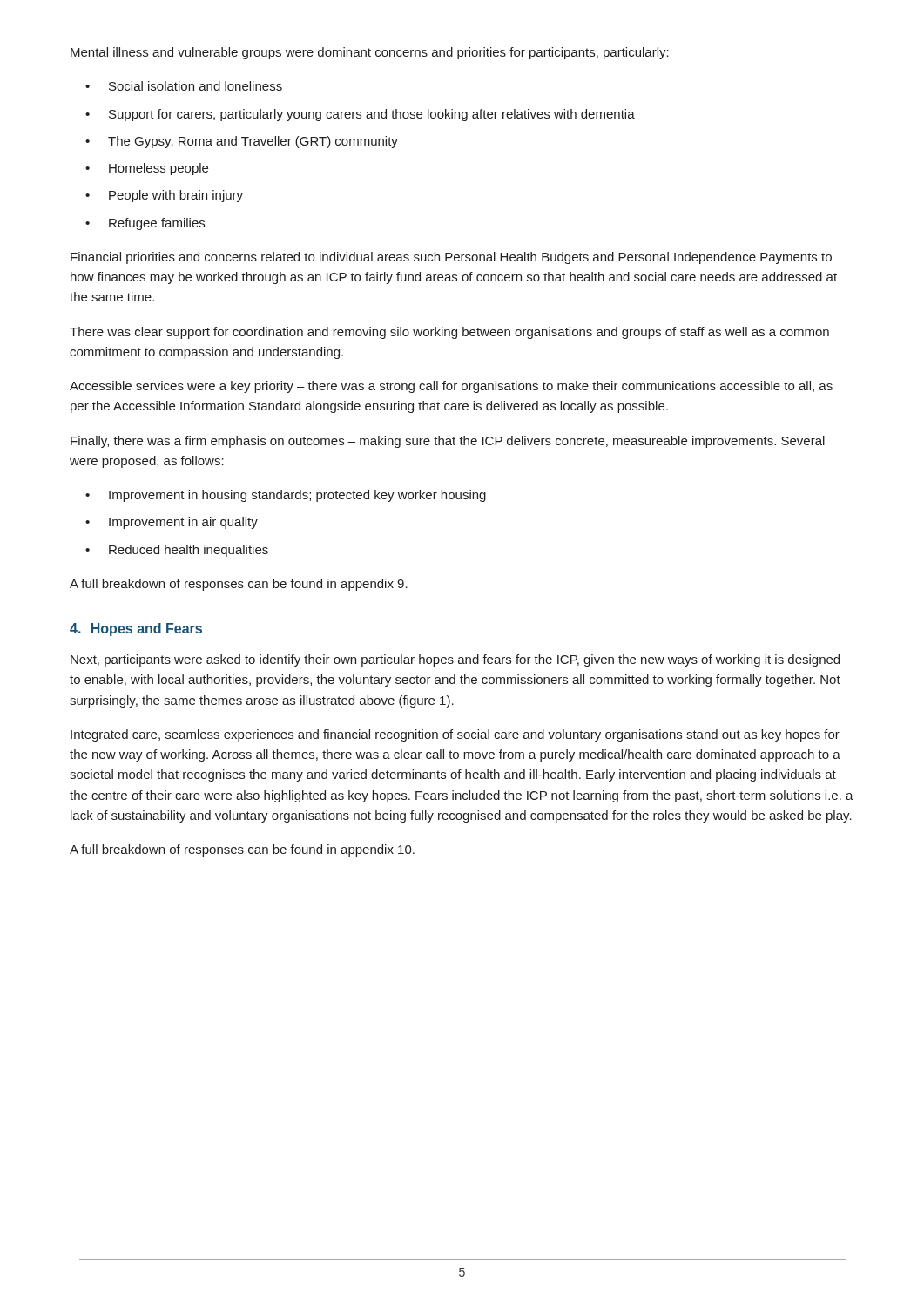Viewport: 924px width, 1307px height.
Task: Find the list item with the text "Support for carers,"
Action: [x=371, y=113]
